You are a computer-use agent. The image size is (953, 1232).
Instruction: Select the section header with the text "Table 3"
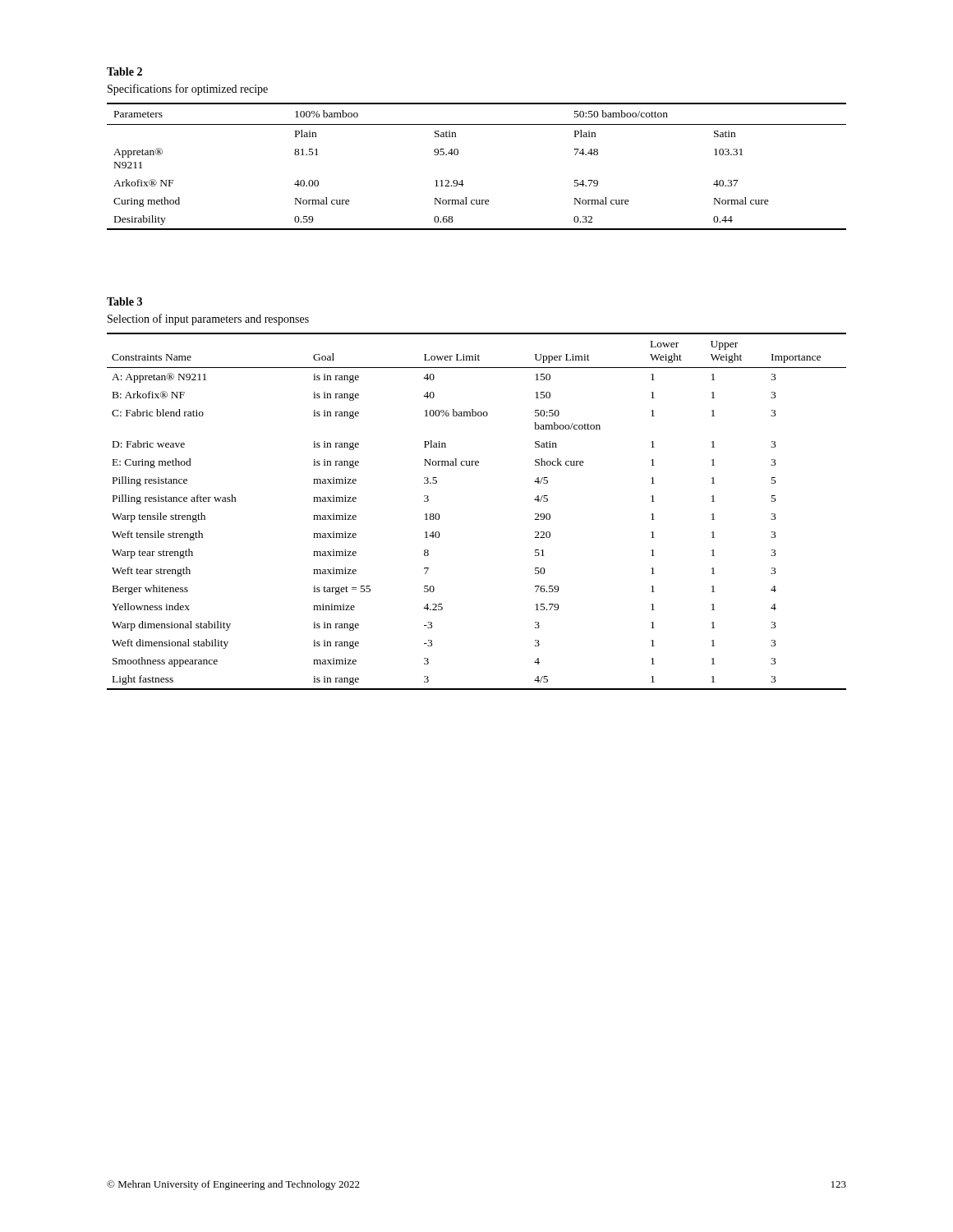point(125,302)
